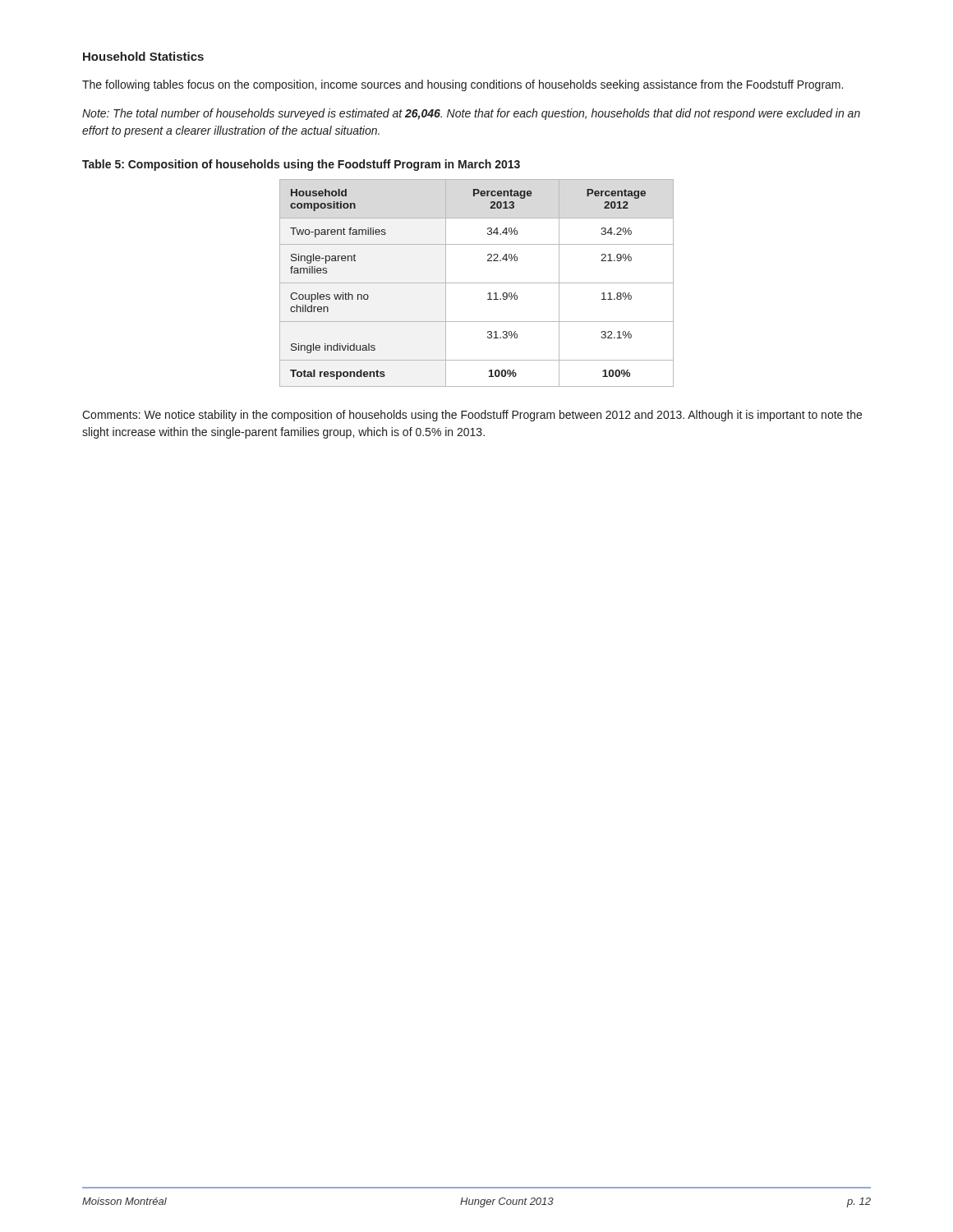Navigate to the text block starting "Household Statistics"
Viewport: 953px width, 1232px height.
pyautogui.click(x=143, y=56)
